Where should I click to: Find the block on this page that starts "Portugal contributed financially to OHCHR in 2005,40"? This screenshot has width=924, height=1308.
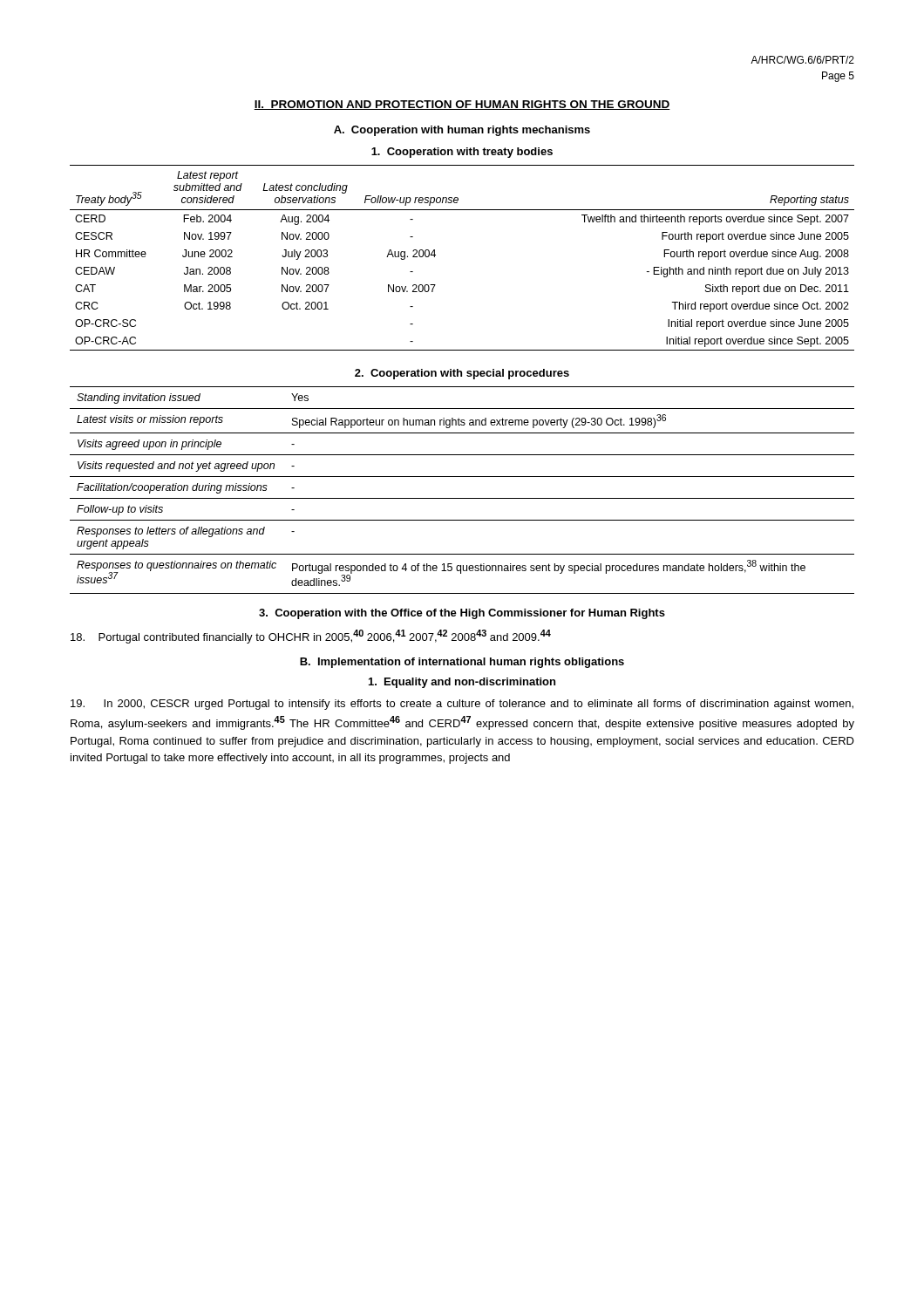pyautogui.click(x=310, y=636)
